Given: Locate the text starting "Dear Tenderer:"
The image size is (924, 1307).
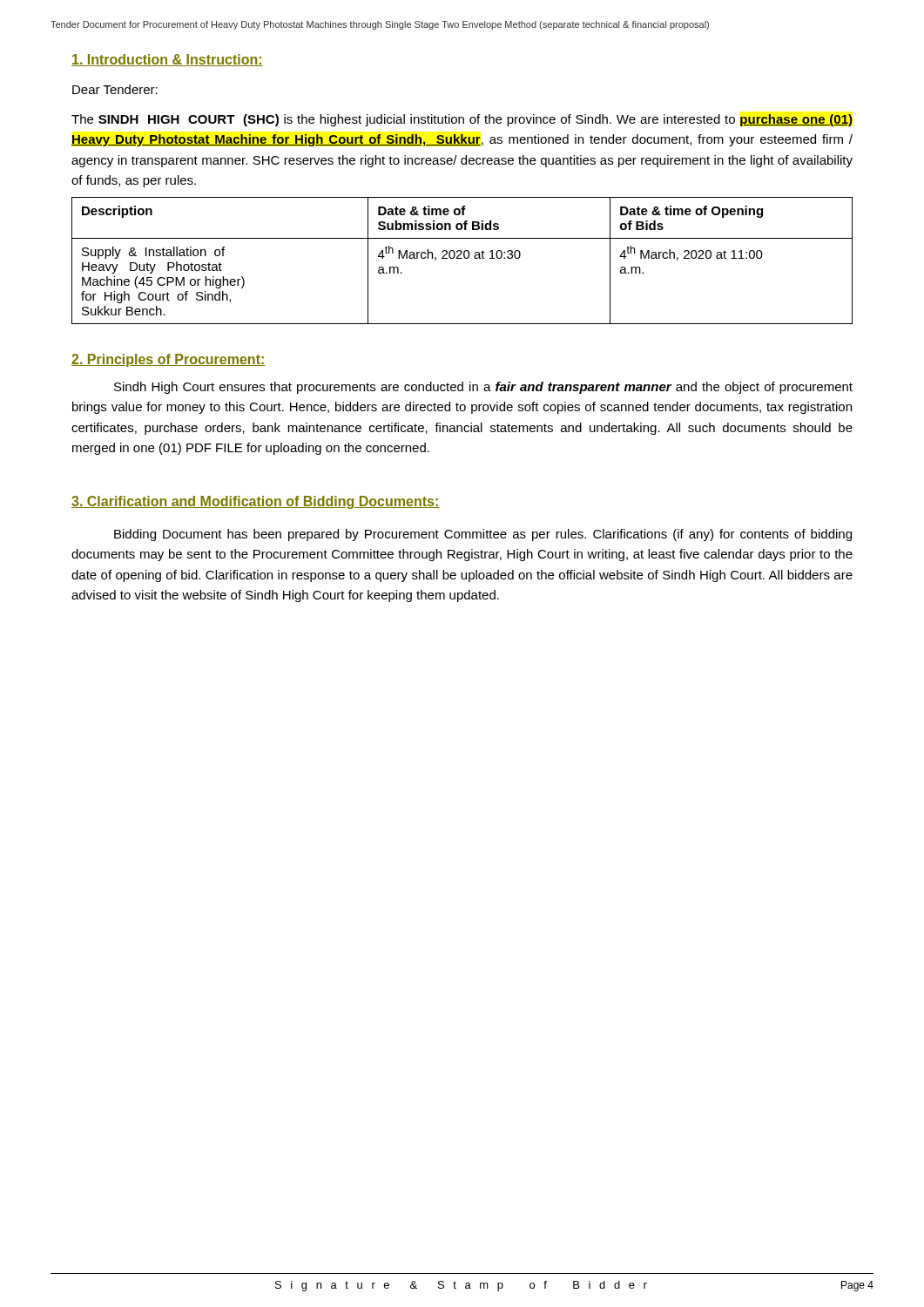Looking at the screenshot, I should [115, 89].
